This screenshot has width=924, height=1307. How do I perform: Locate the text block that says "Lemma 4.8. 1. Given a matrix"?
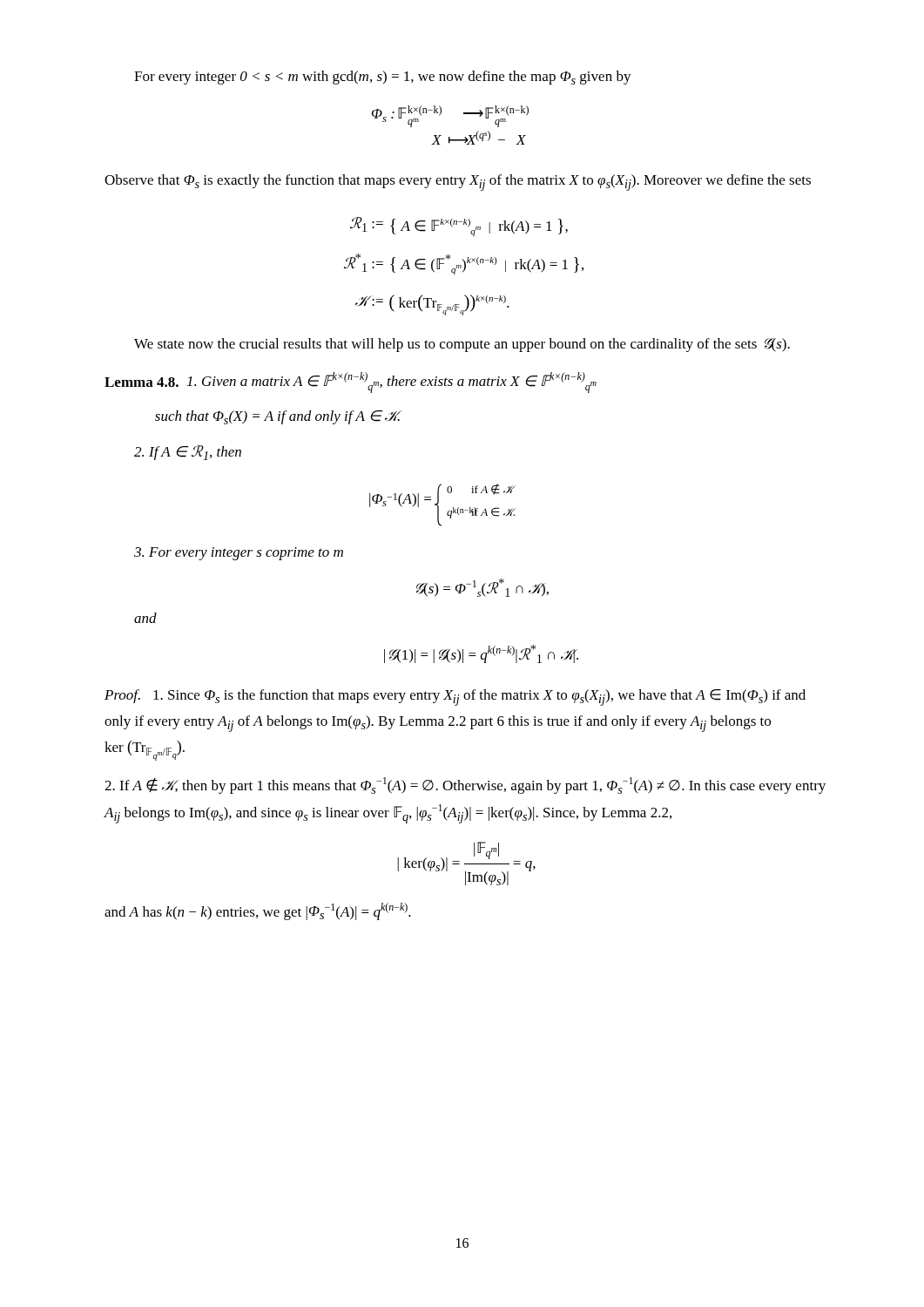[x=466, y=519]
